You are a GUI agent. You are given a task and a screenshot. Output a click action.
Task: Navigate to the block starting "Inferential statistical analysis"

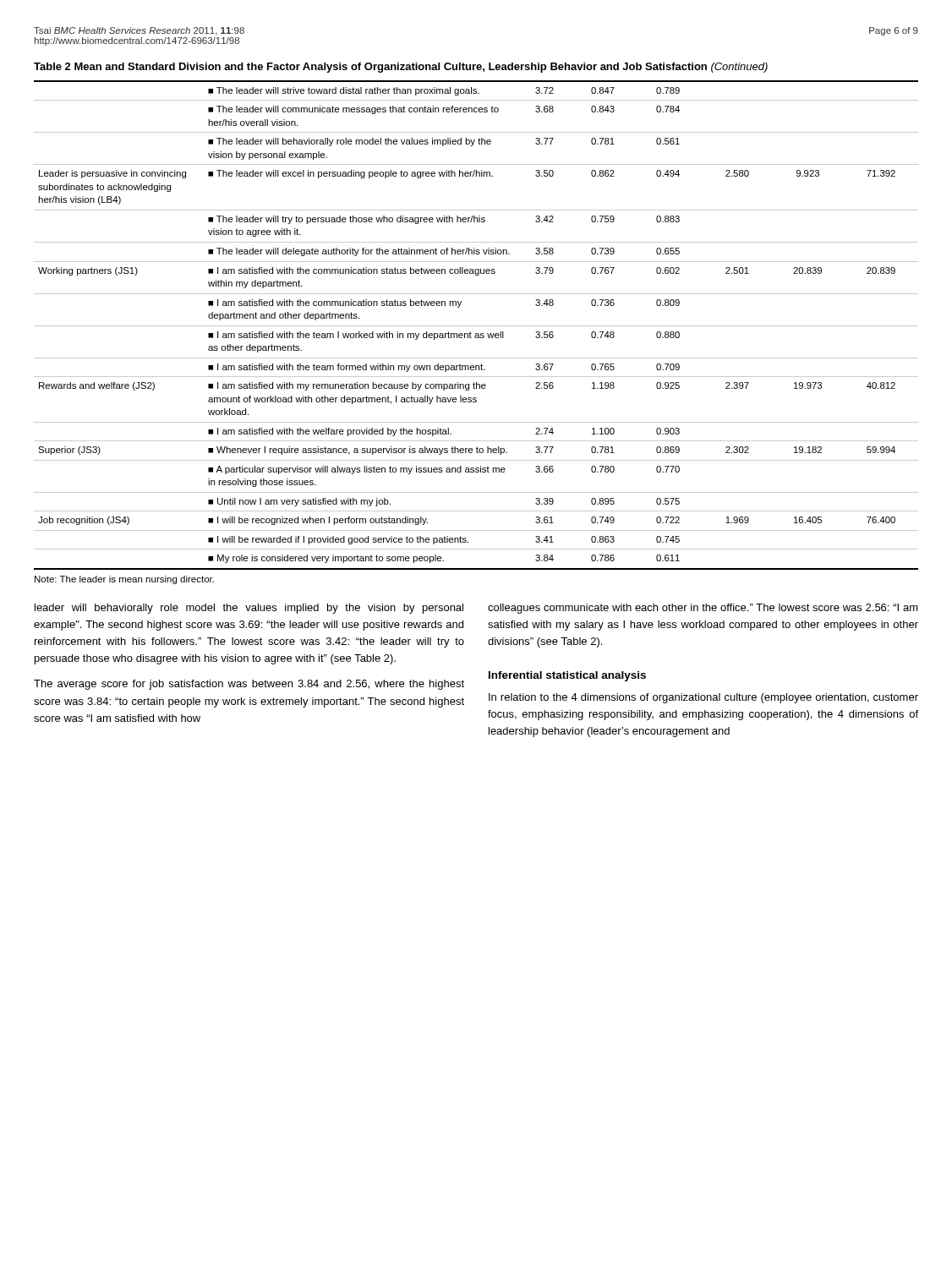click(567, 675)
